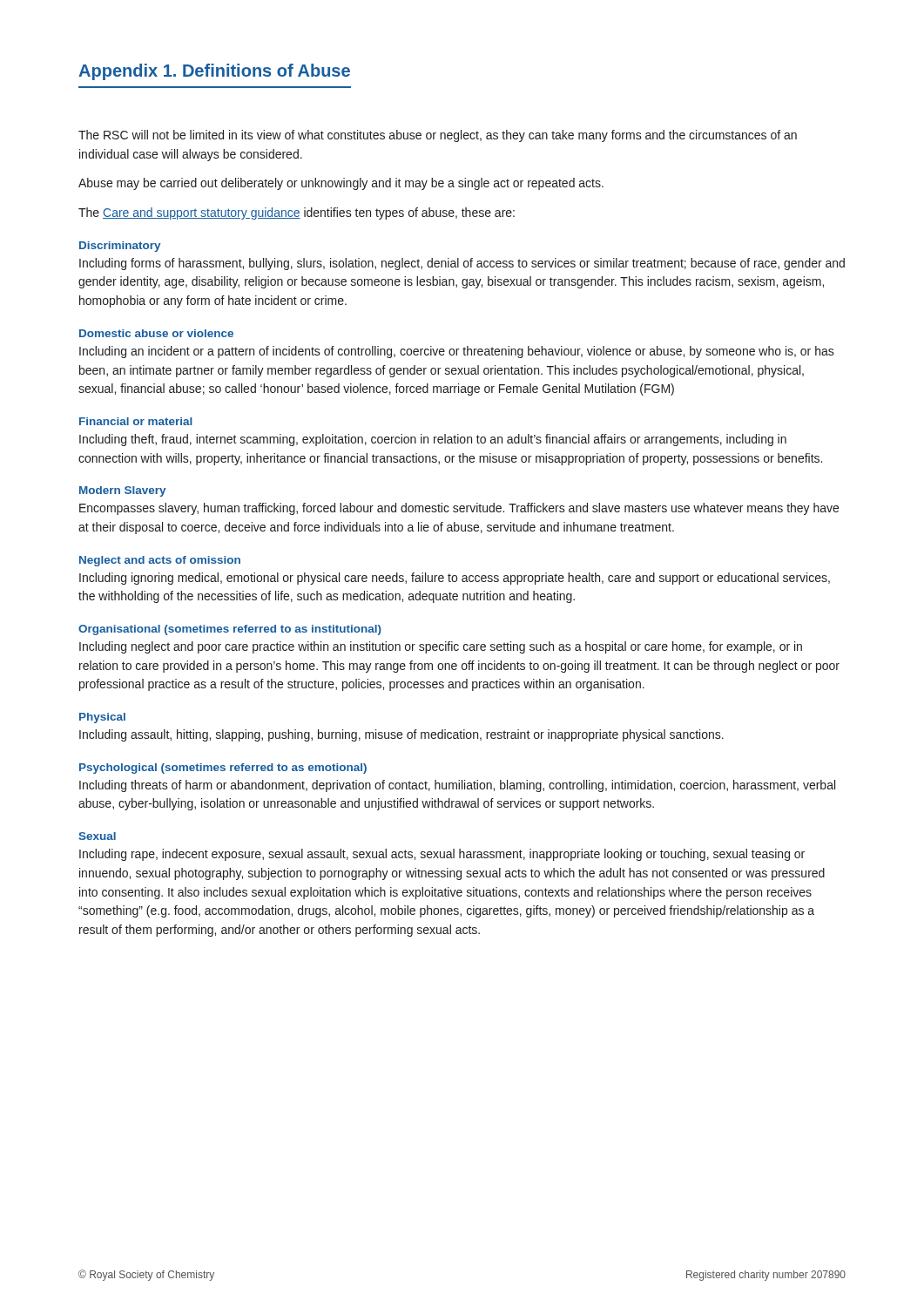Click on the section header with the text "Organisational (sometimes referred to as institutional)"

tap(230, 629)
